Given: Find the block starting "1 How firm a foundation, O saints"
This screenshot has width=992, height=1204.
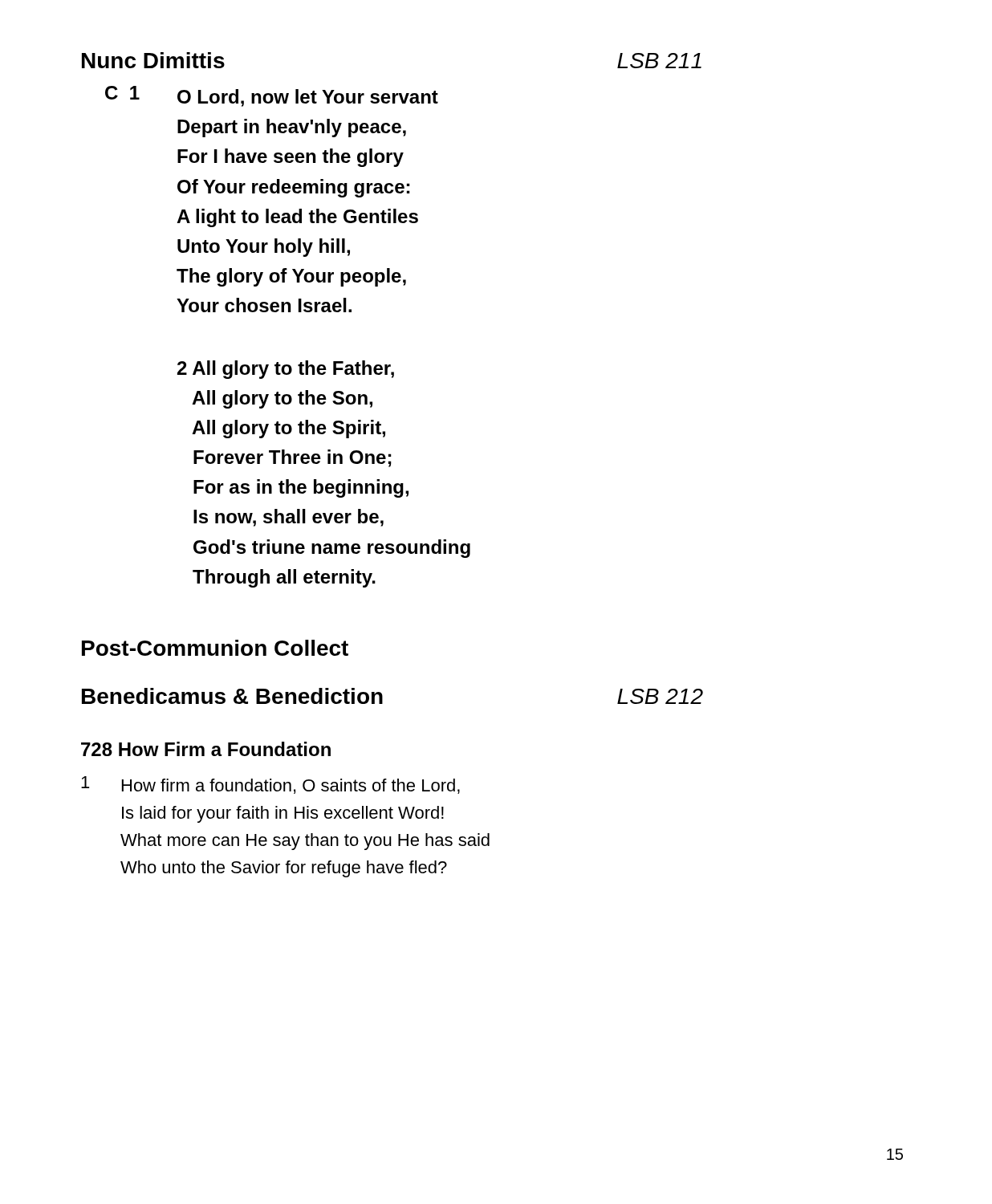Looking at the screenshot, I should (285, 827).
